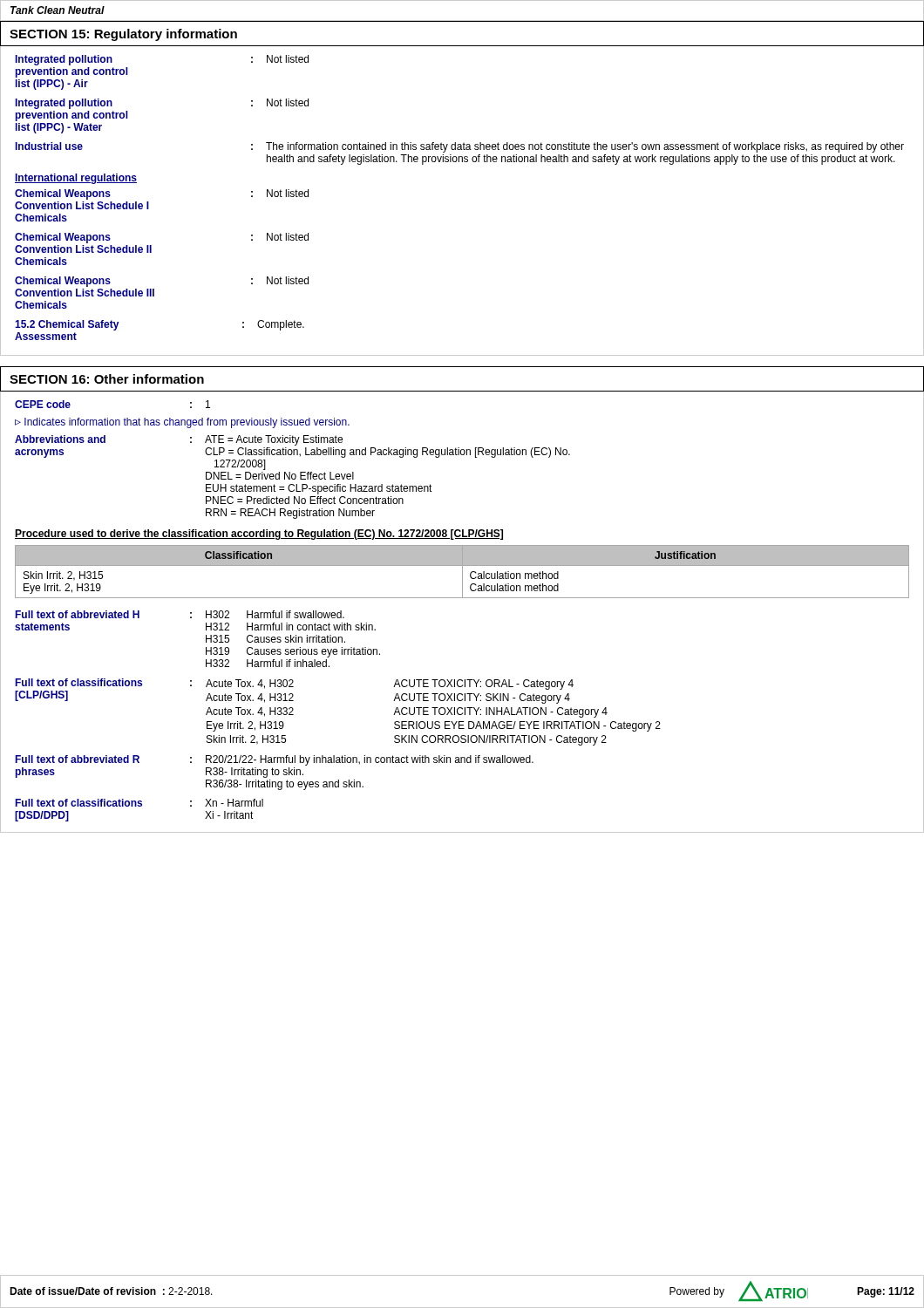
Task: Locate the section header containing "SECTION 16: Other information"
Action: click(107, 379)
